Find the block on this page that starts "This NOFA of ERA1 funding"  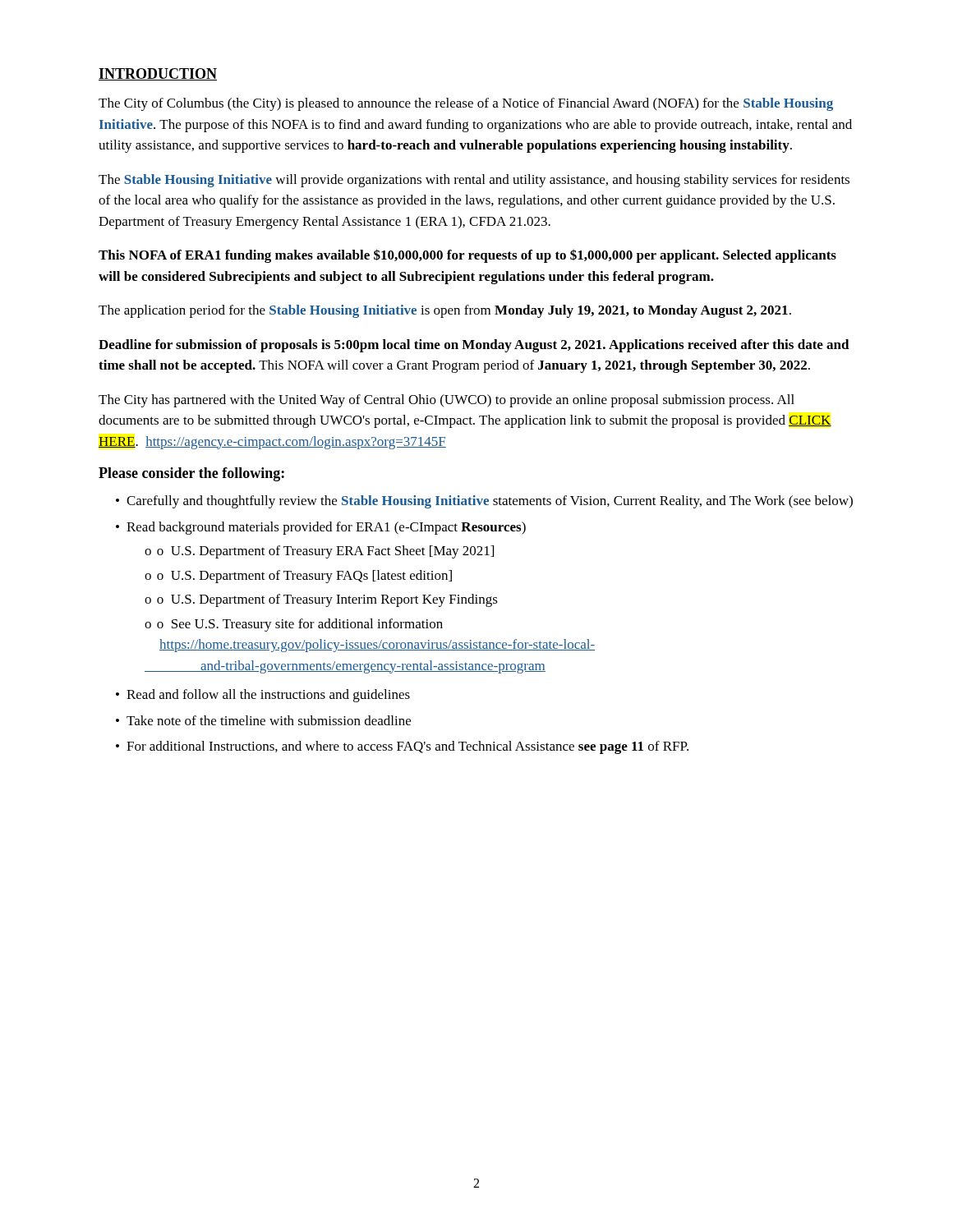pyautogui.click(x=467, y=265)
